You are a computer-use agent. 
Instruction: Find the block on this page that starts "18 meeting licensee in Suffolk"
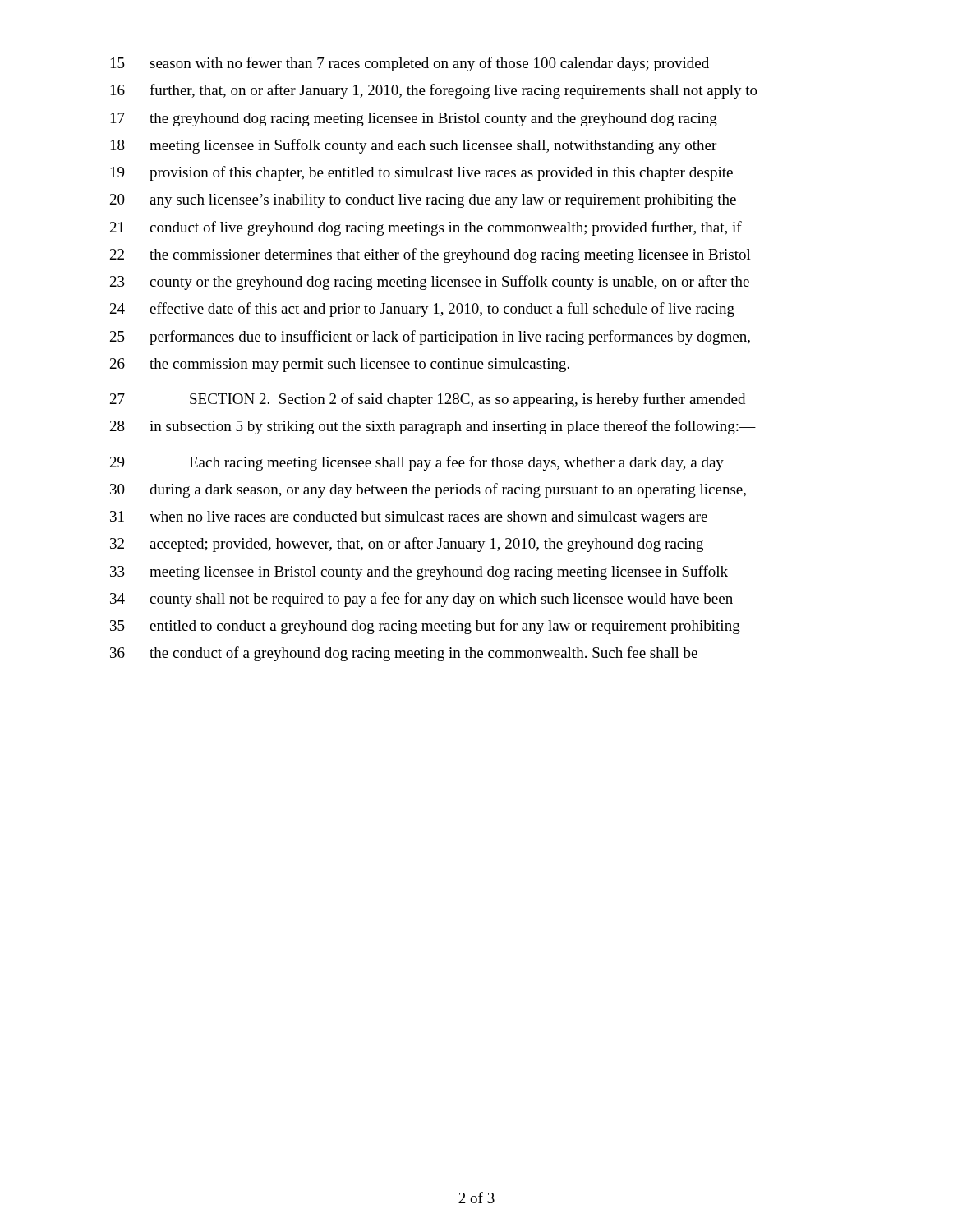(x=476, y=145)
